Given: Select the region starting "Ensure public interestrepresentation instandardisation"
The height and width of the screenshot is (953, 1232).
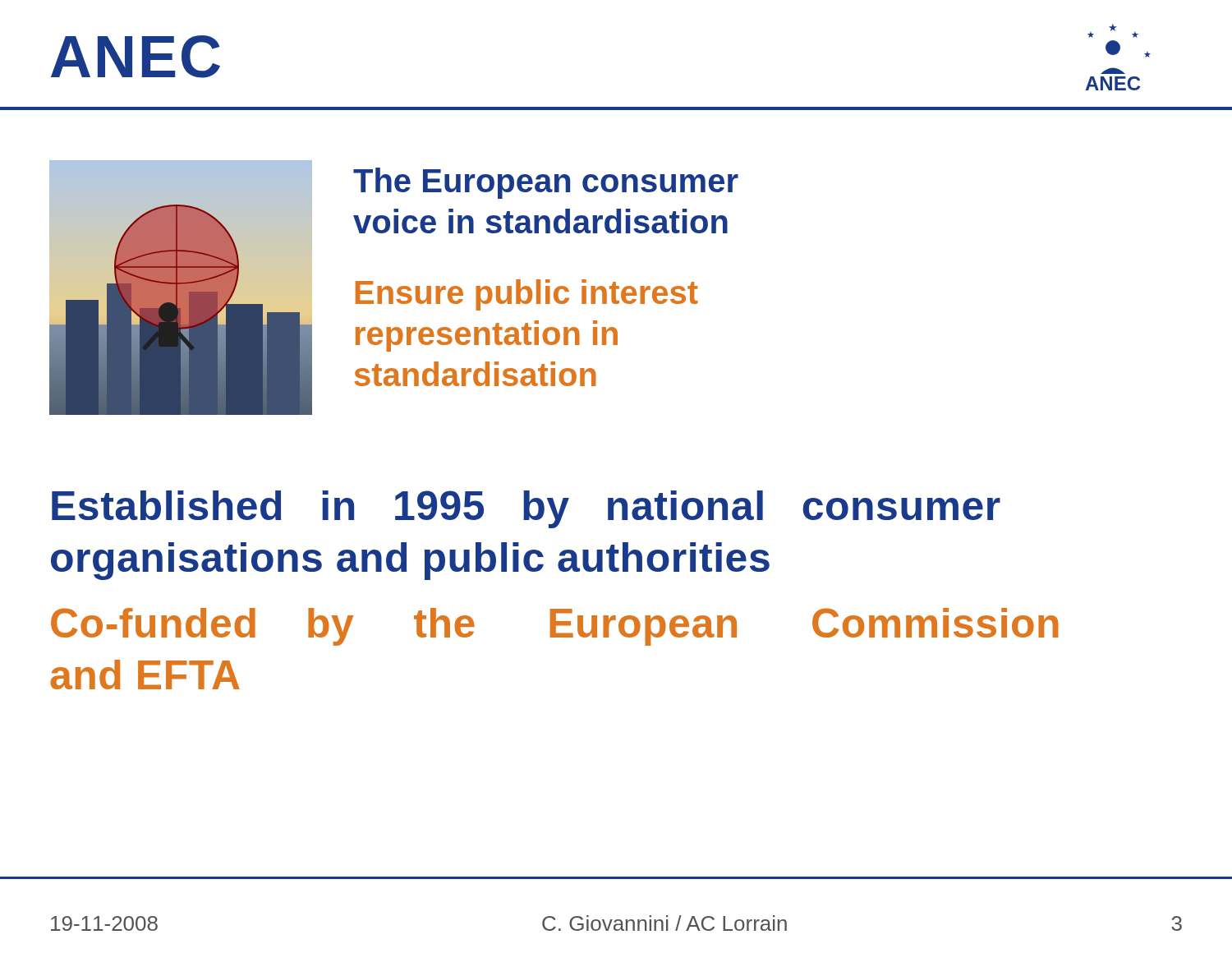Looking at the screenshot, I should (526, 334).
